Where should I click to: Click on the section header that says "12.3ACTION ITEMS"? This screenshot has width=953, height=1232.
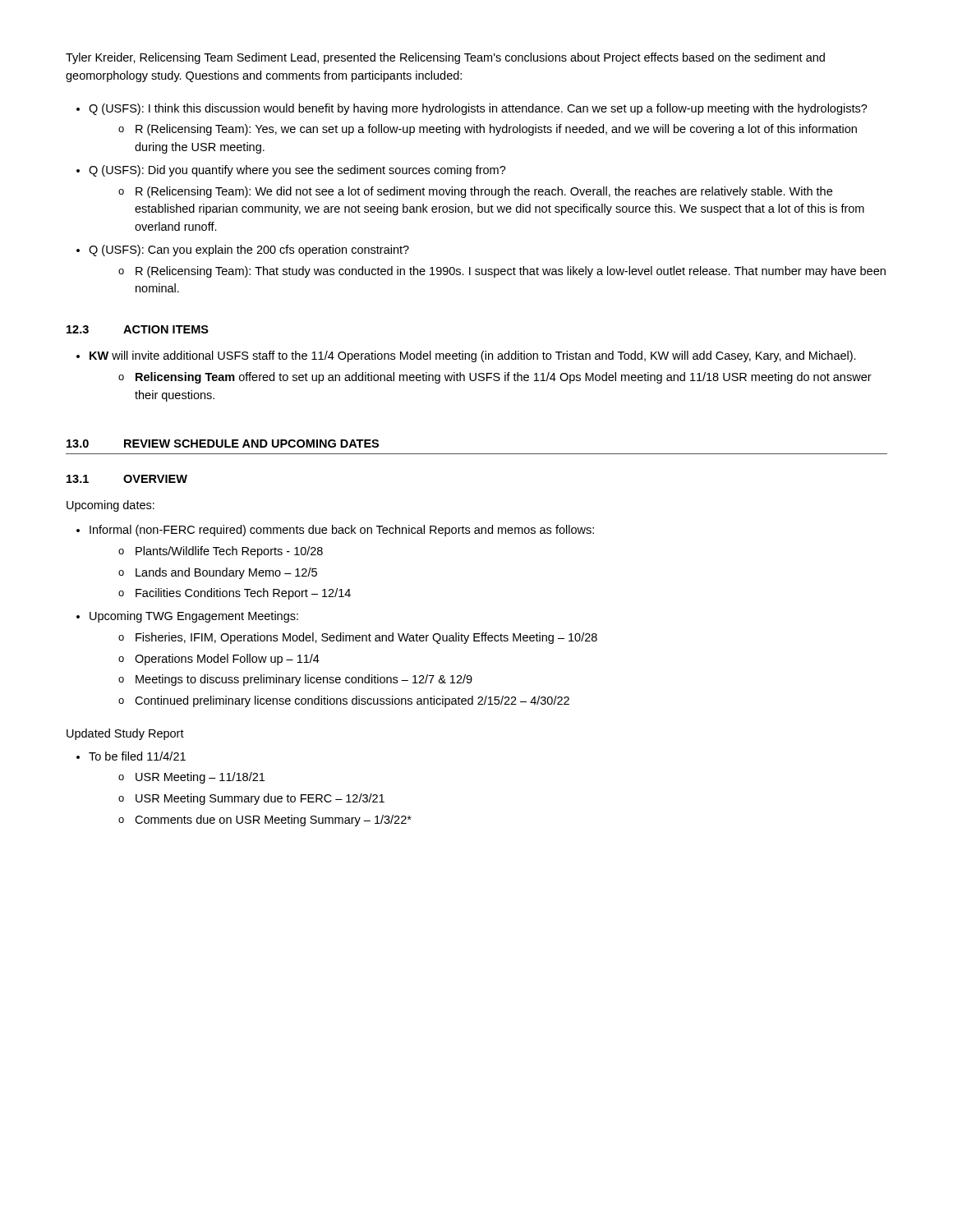tap(138, 329)
